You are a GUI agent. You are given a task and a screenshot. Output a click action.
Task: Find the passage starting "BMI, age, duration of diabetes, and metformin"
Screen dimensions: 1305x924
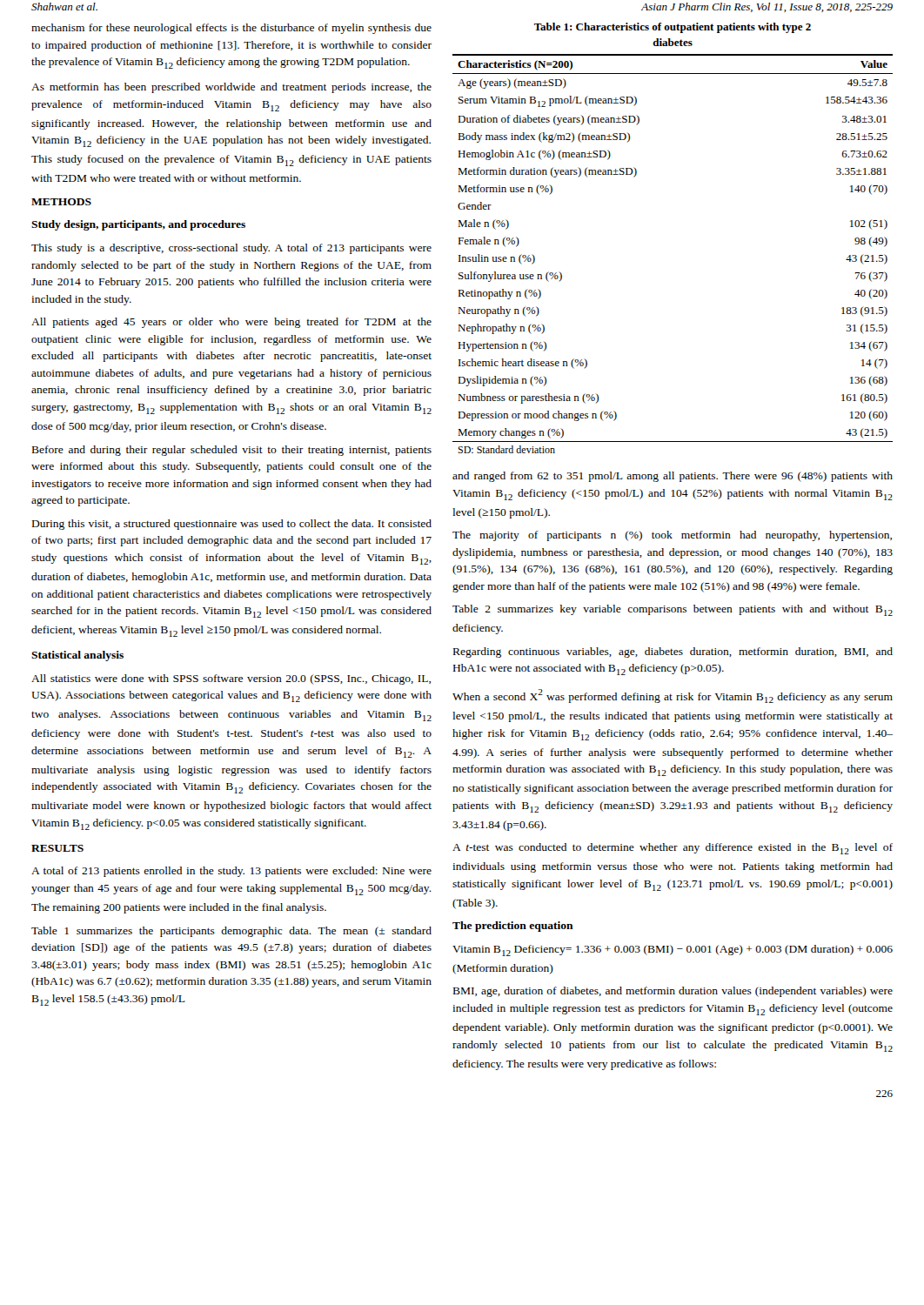673,1027
